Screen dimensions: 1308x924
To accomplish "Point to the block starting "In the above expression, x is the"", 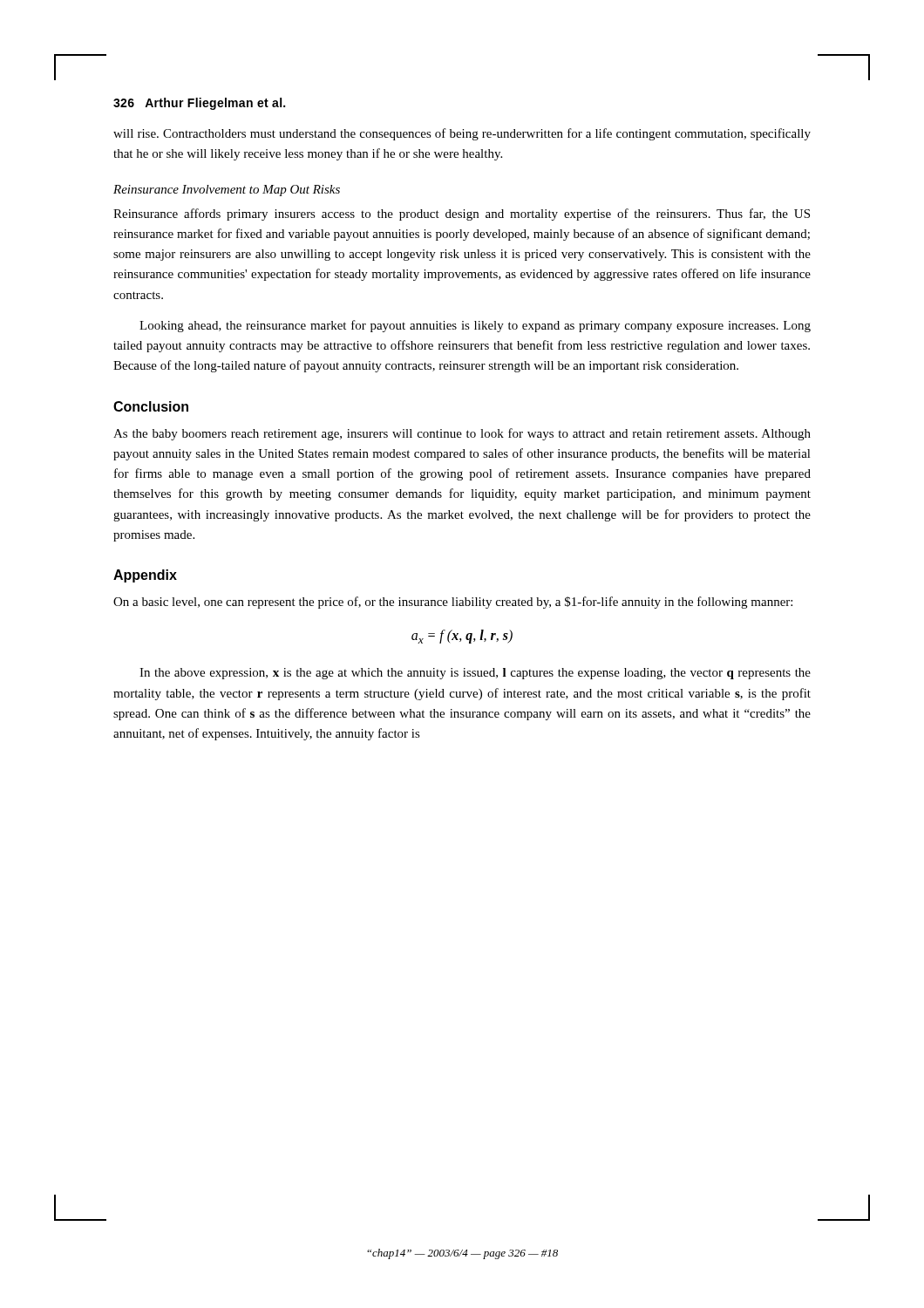I will click(462, 704).
